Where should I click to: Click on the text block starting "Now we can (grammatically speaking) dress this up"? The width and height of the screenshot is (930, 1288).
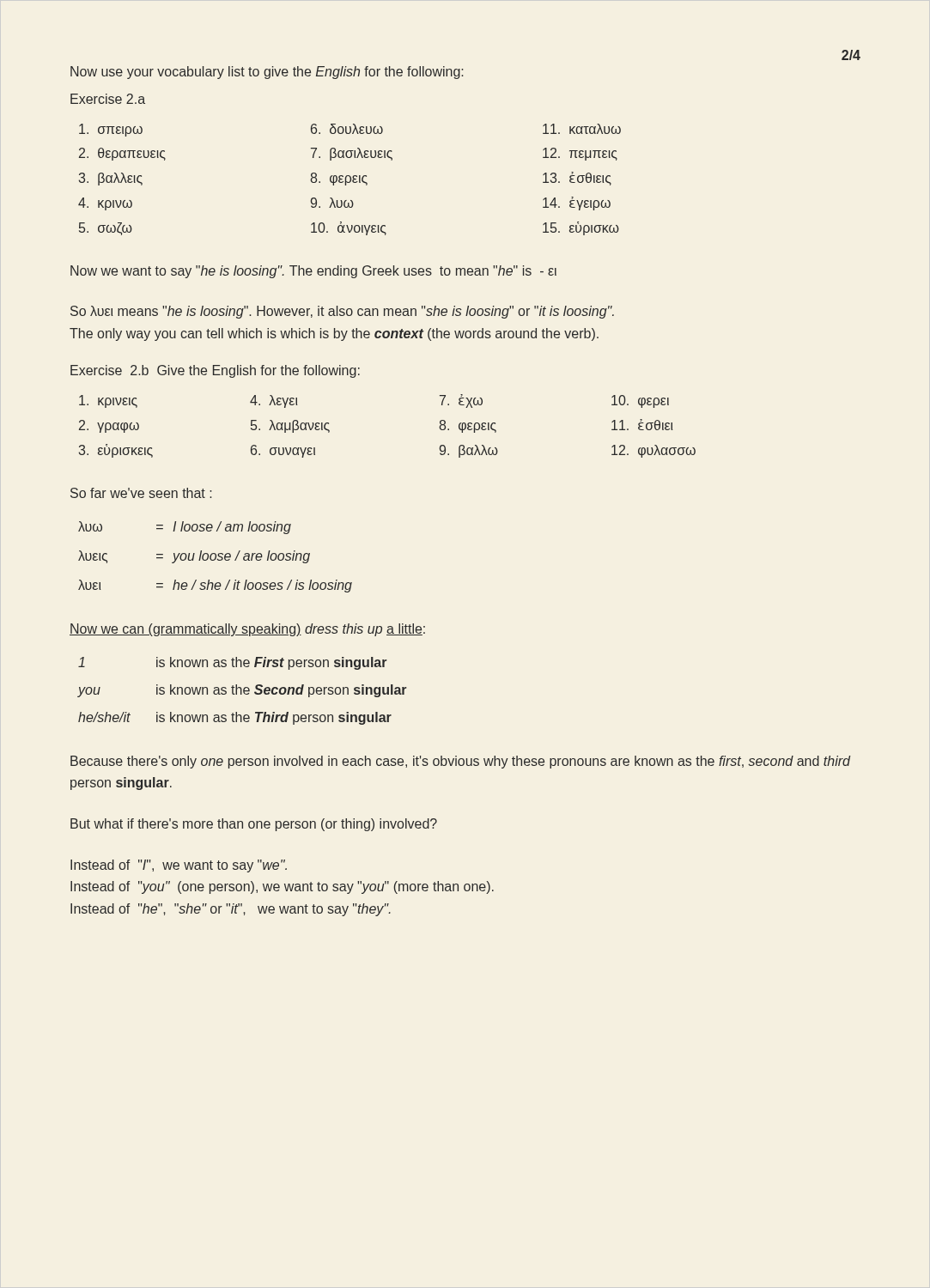[248, 629]
